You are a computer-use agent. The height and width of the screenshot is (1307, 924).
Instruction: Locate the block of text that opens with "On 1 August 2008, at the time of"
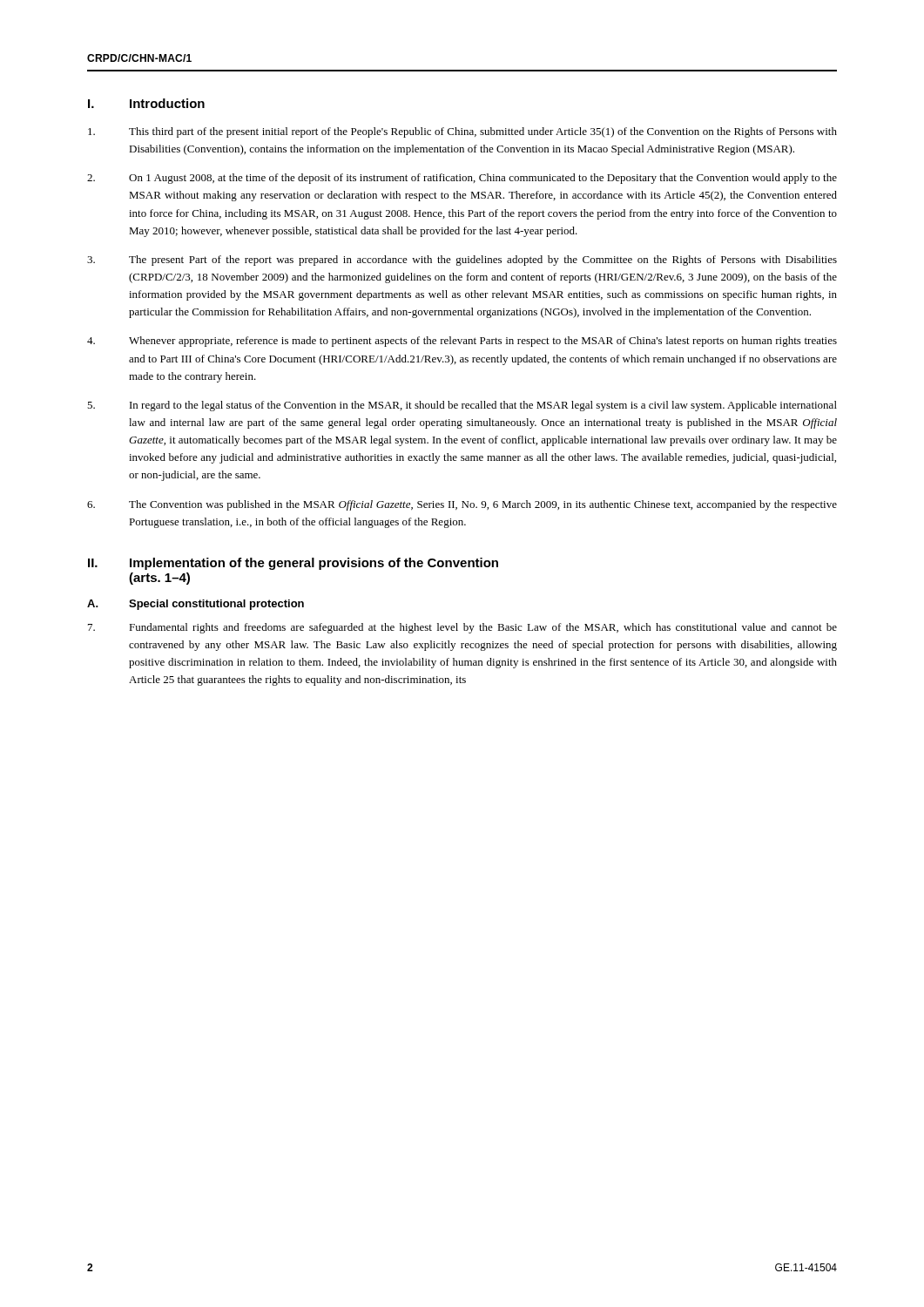click(x=462, y=204)
